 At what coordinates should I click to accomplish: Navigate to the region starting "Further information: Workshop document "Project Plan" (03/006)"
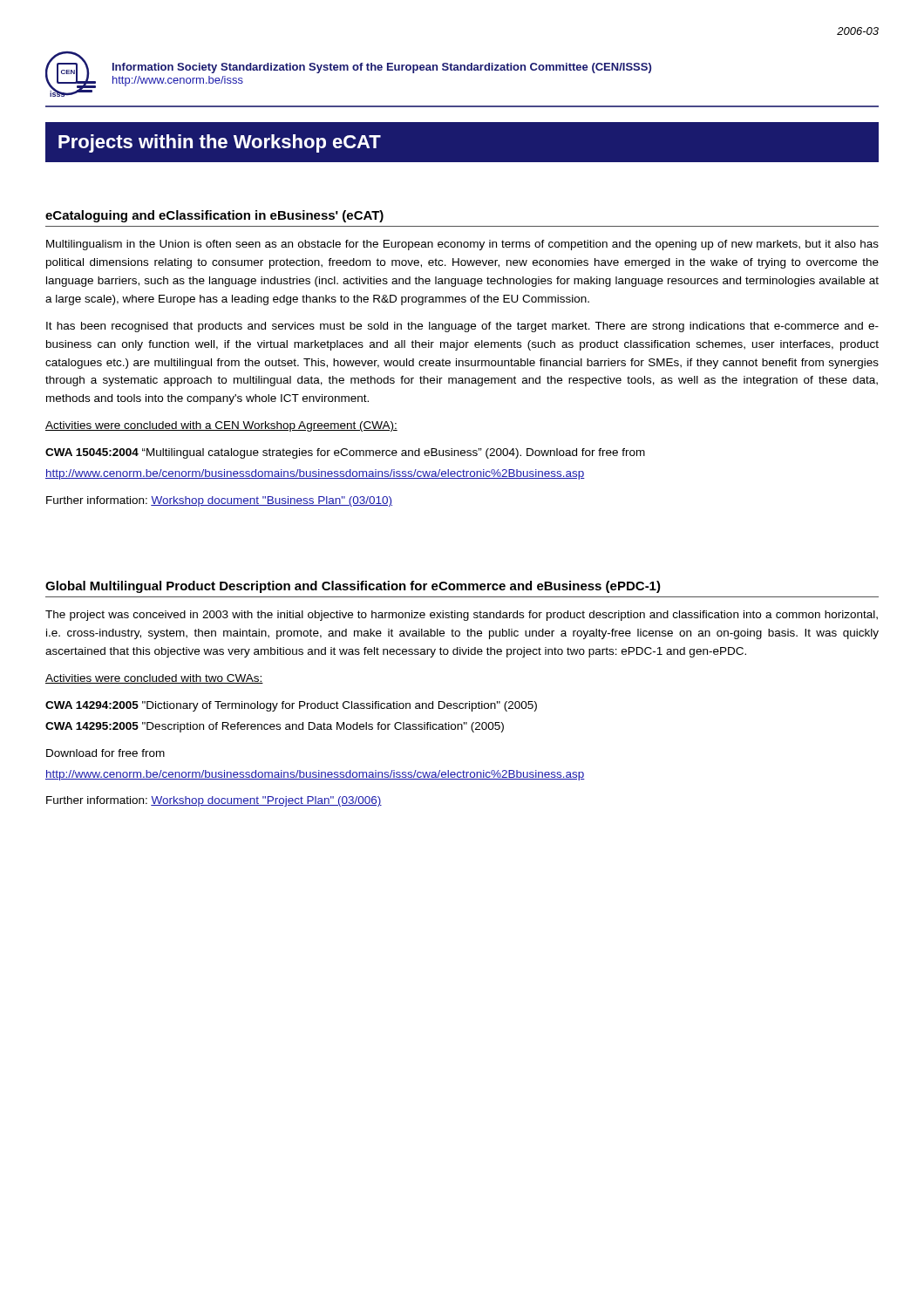tap(213, 800)
